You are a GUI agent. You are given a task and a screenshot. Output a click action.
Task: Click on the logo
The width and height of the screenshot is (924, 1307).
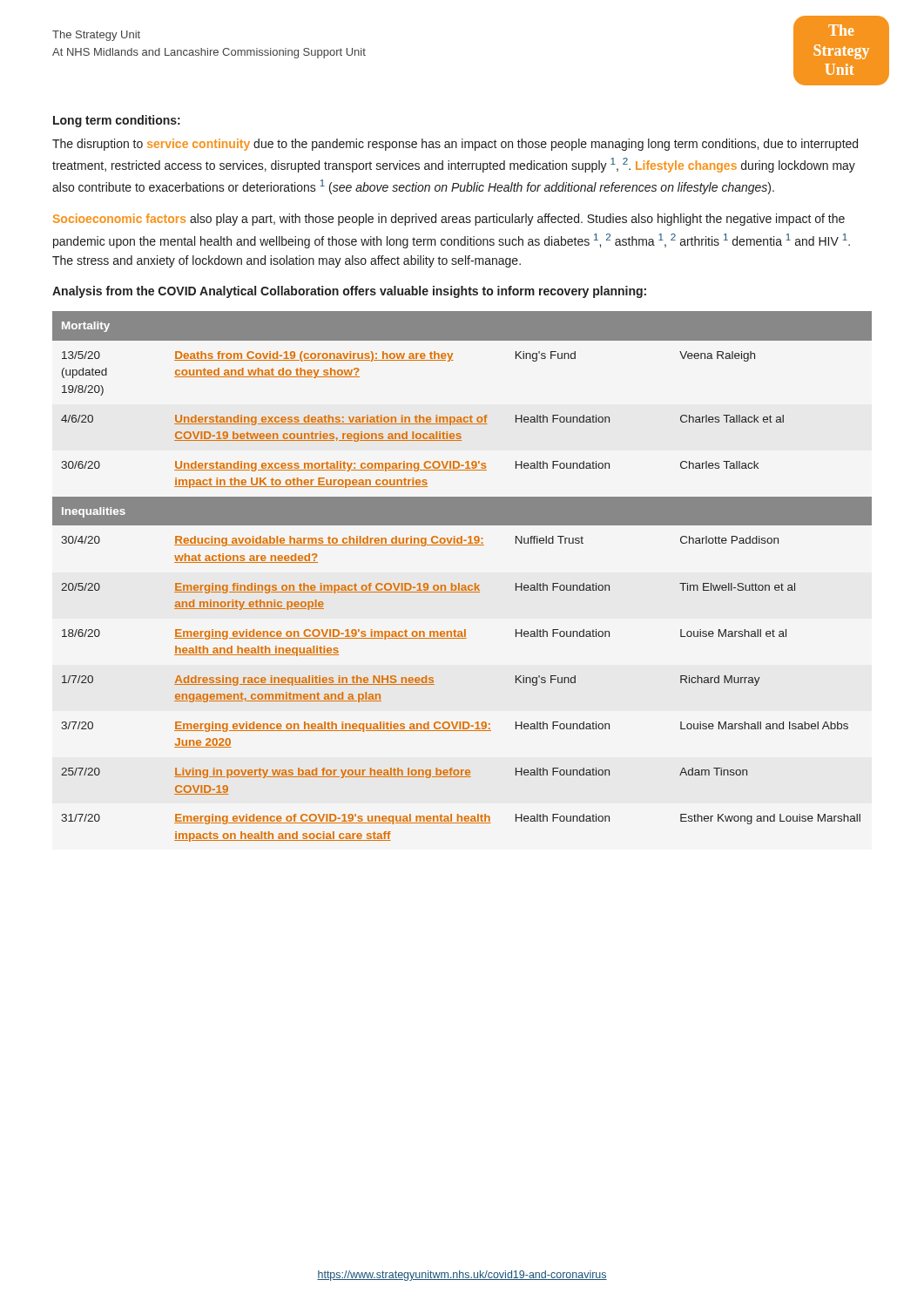coord(841,51)
